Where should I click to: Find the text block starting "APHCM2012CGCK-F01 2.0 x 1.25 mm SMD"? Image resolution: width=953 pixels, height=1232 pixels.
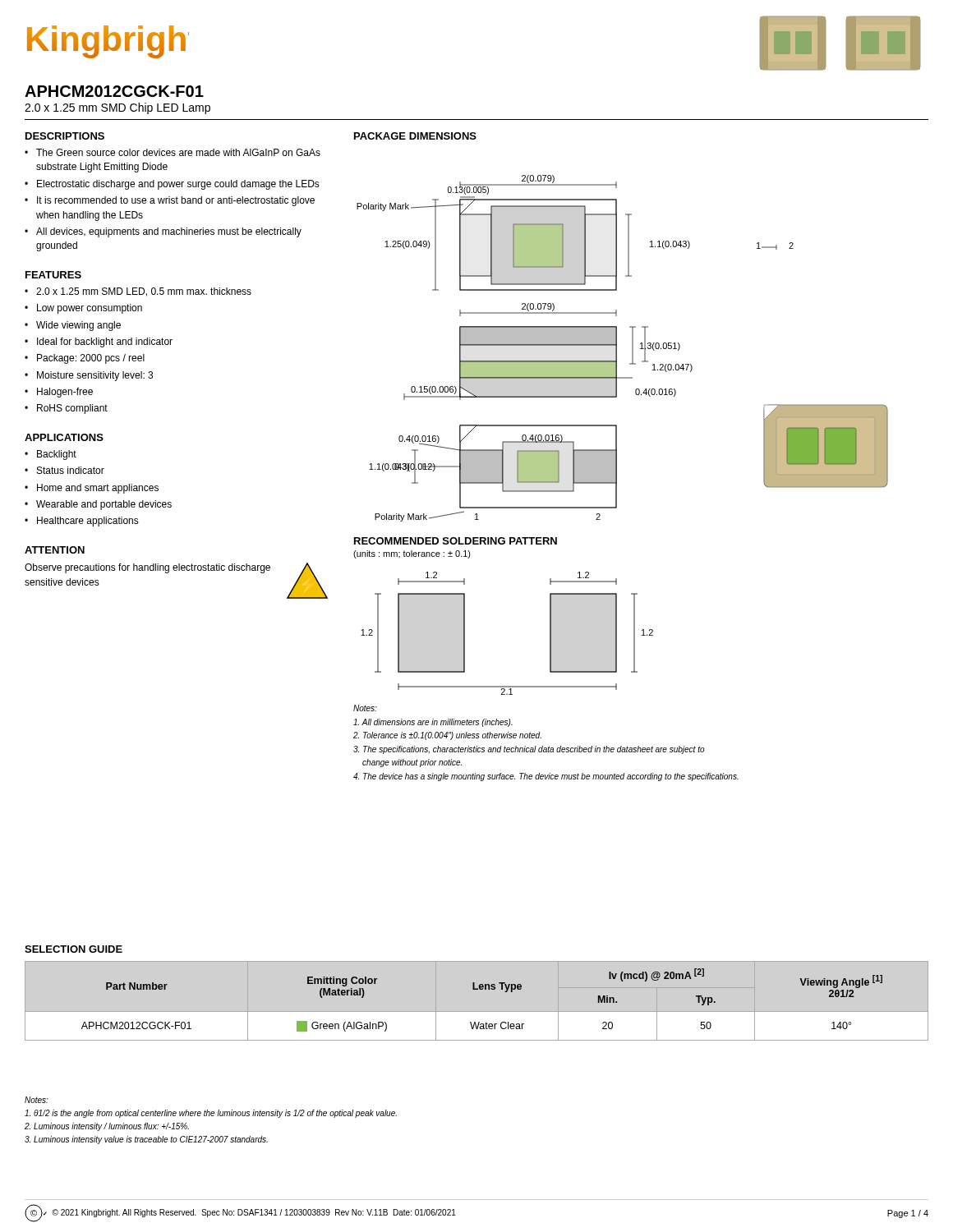(x=118, y=98)
